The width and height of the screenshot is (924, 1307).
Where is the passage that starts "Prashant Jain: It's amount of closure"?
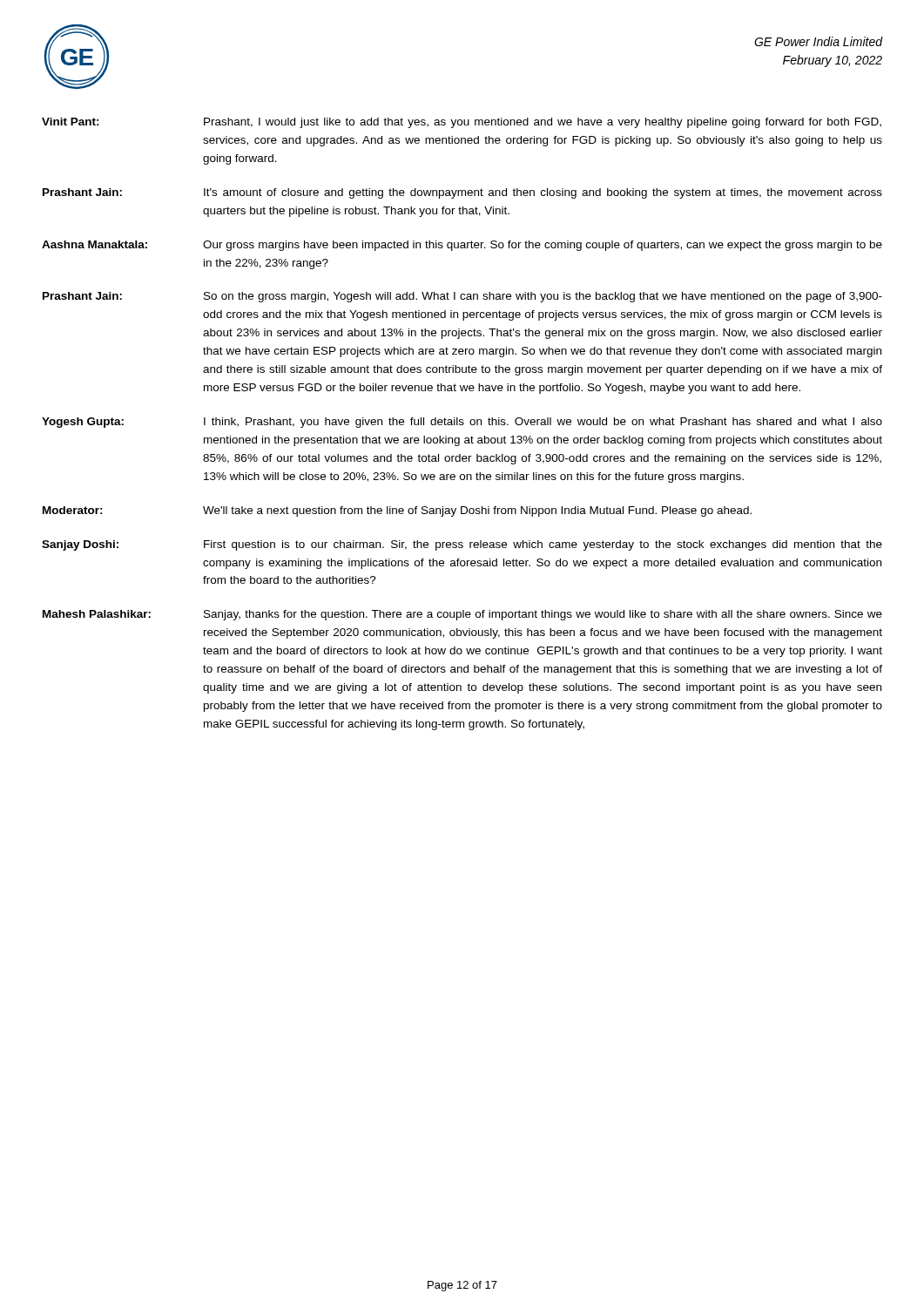462,202
